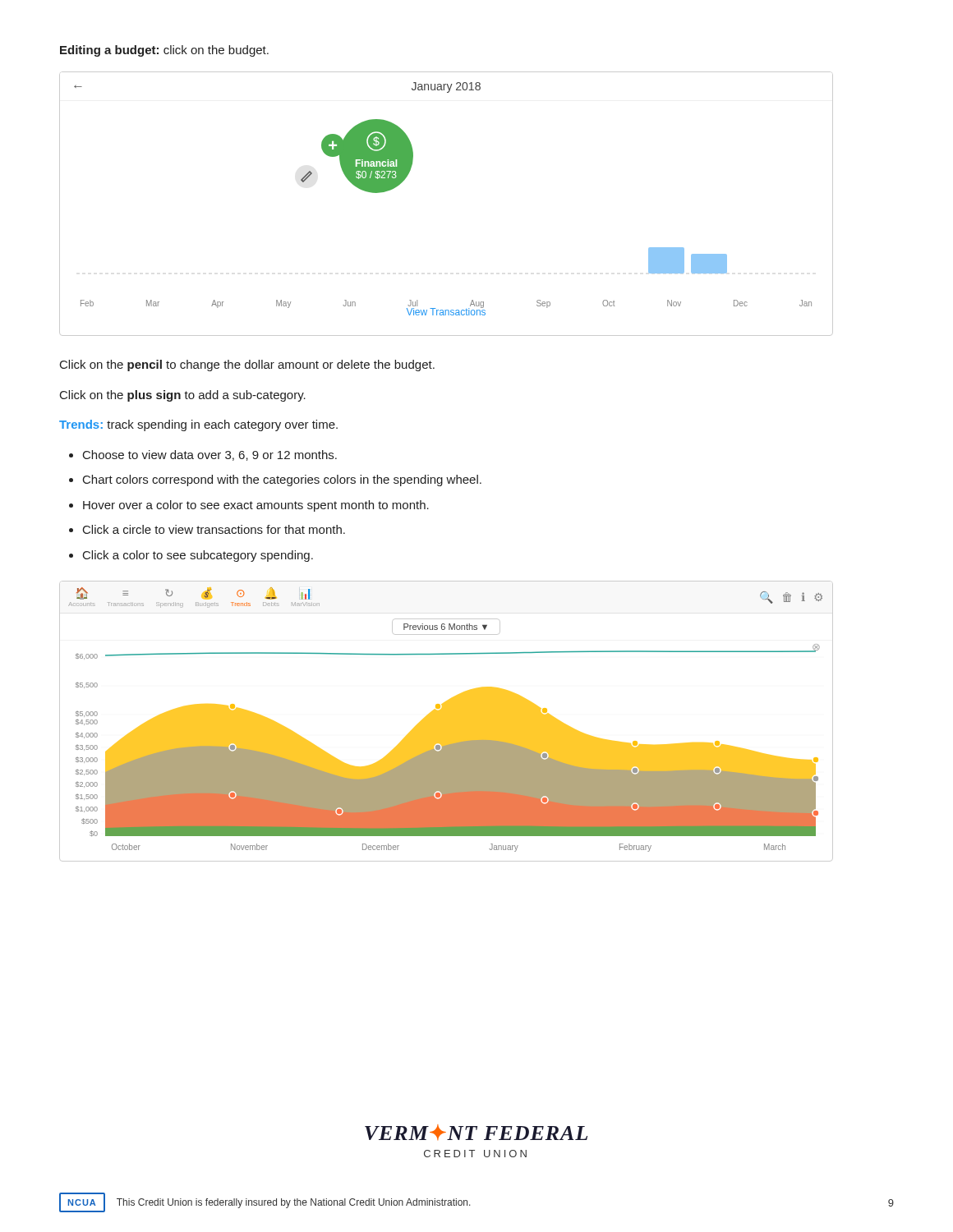Find the passage starting "Hover over a color to see exact amounts"
This screenshot has width=953, height=1232.
pos(256,504)
